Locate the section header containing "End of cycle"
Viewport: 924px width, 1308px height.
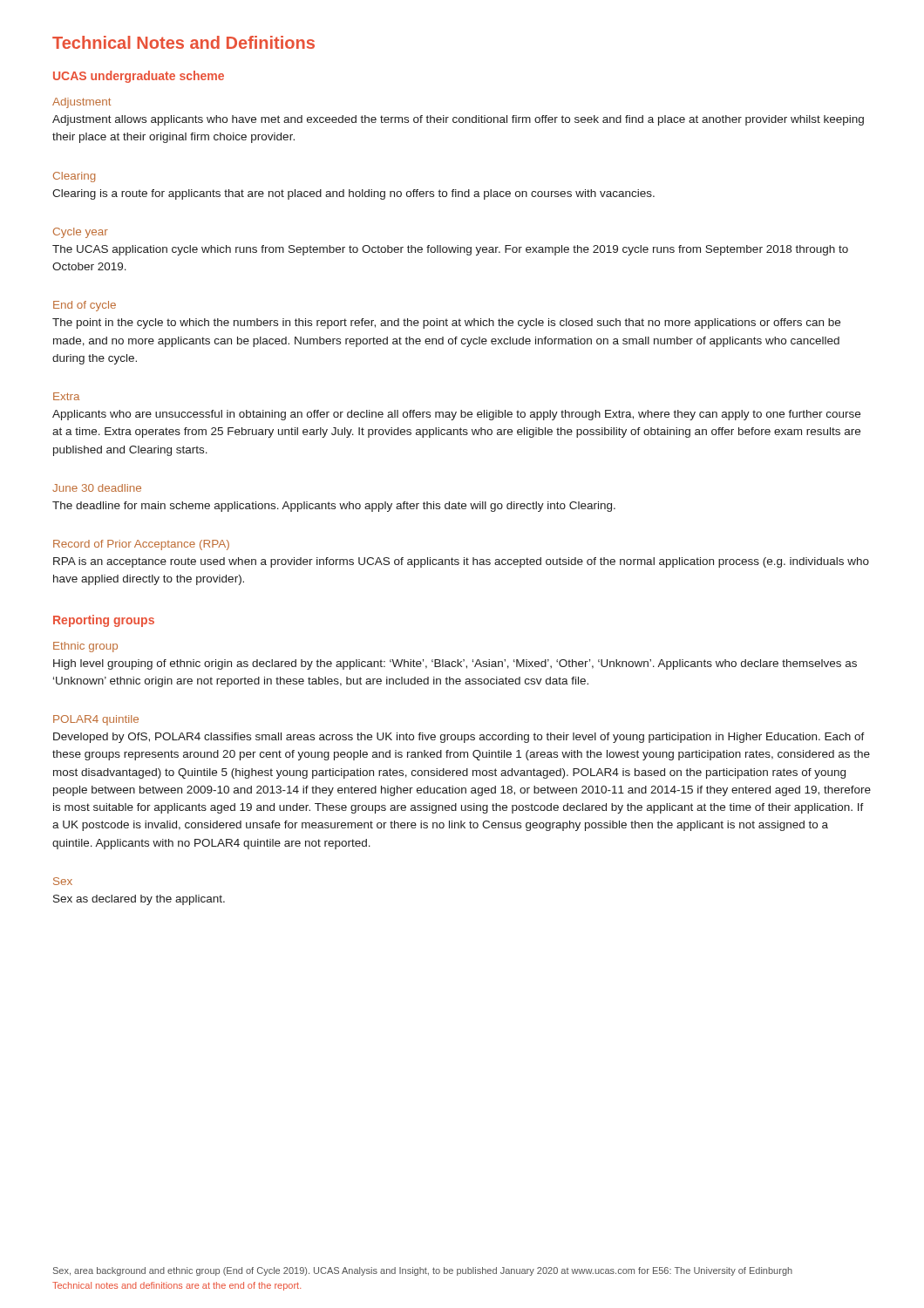click(84, 305)
